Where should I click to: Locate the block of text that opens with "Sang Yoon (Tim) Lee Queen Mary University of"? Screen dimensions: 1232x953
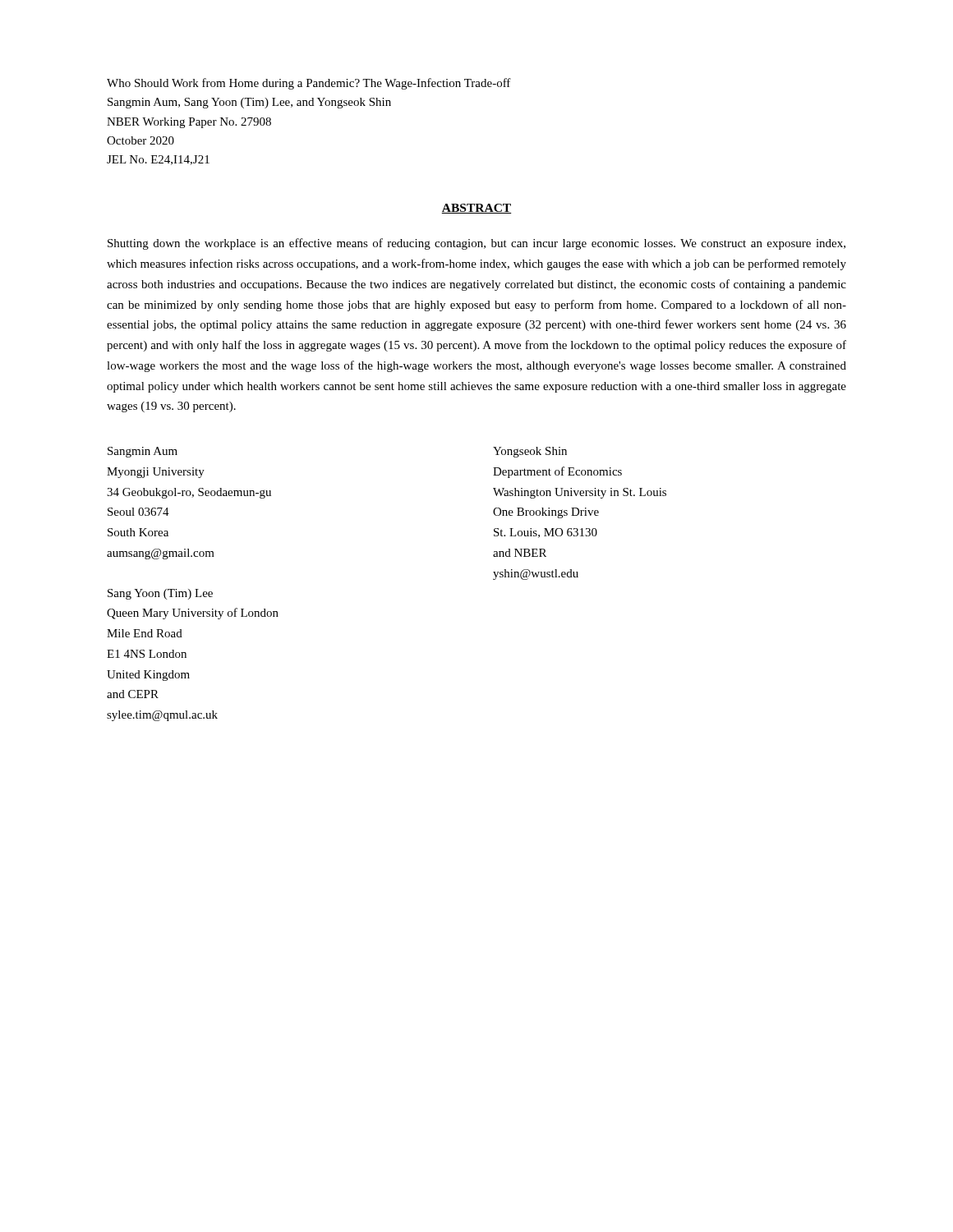point(193,654)
